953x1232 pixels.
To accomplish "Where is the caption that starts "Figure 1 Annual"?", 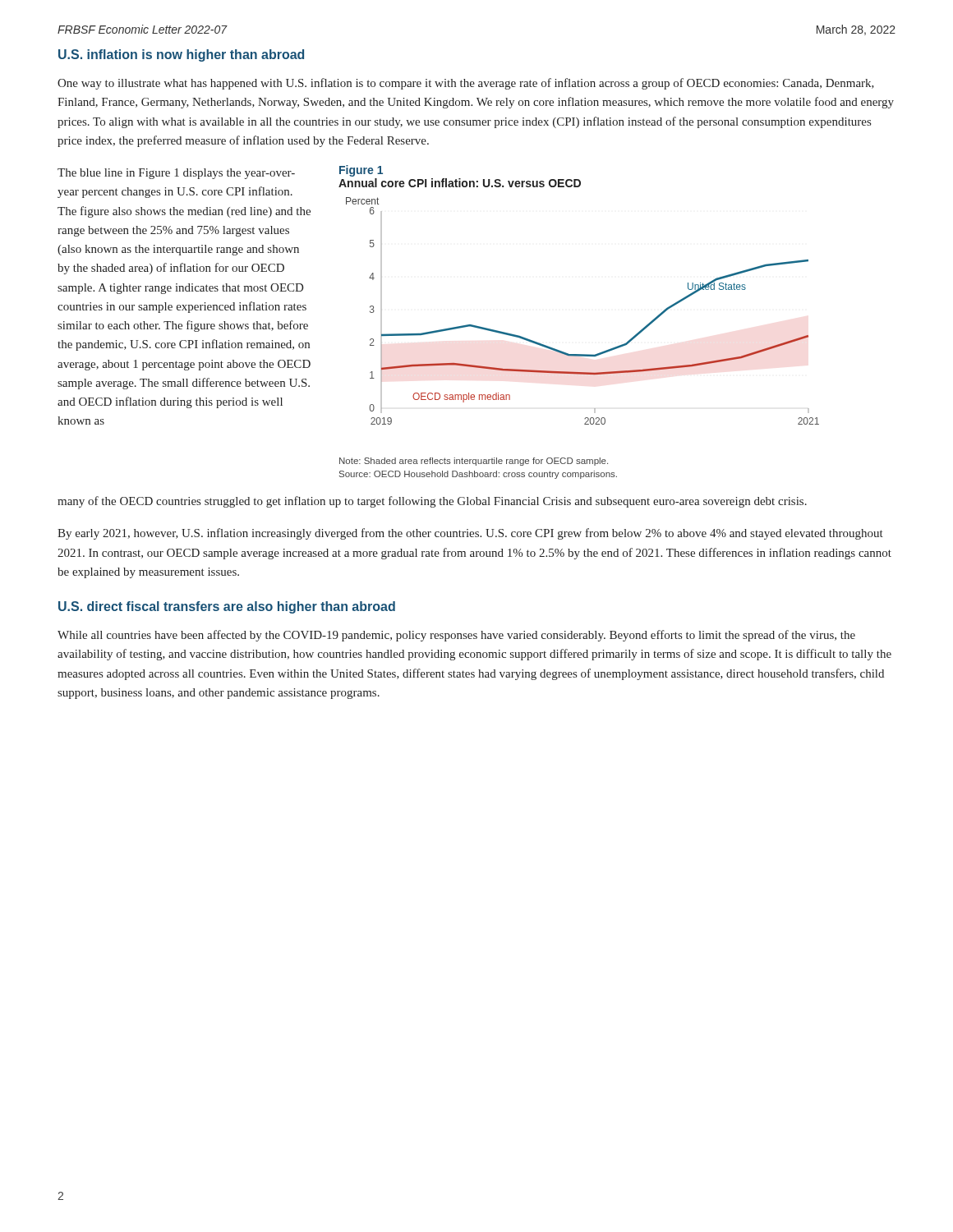I will click(x=460, y=177).
